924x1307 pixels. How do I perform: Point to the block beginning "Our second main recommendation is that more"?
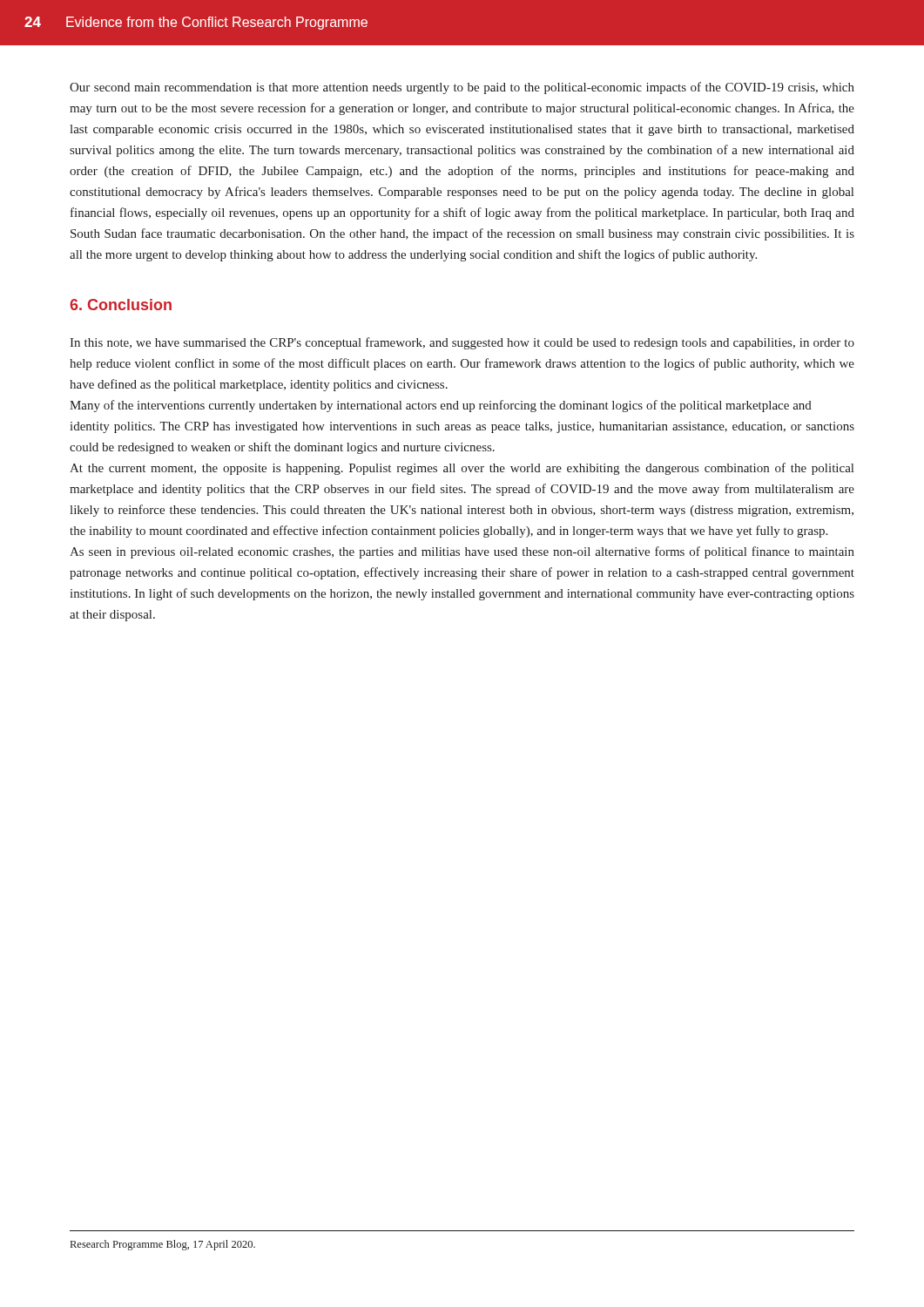(462, 171)
